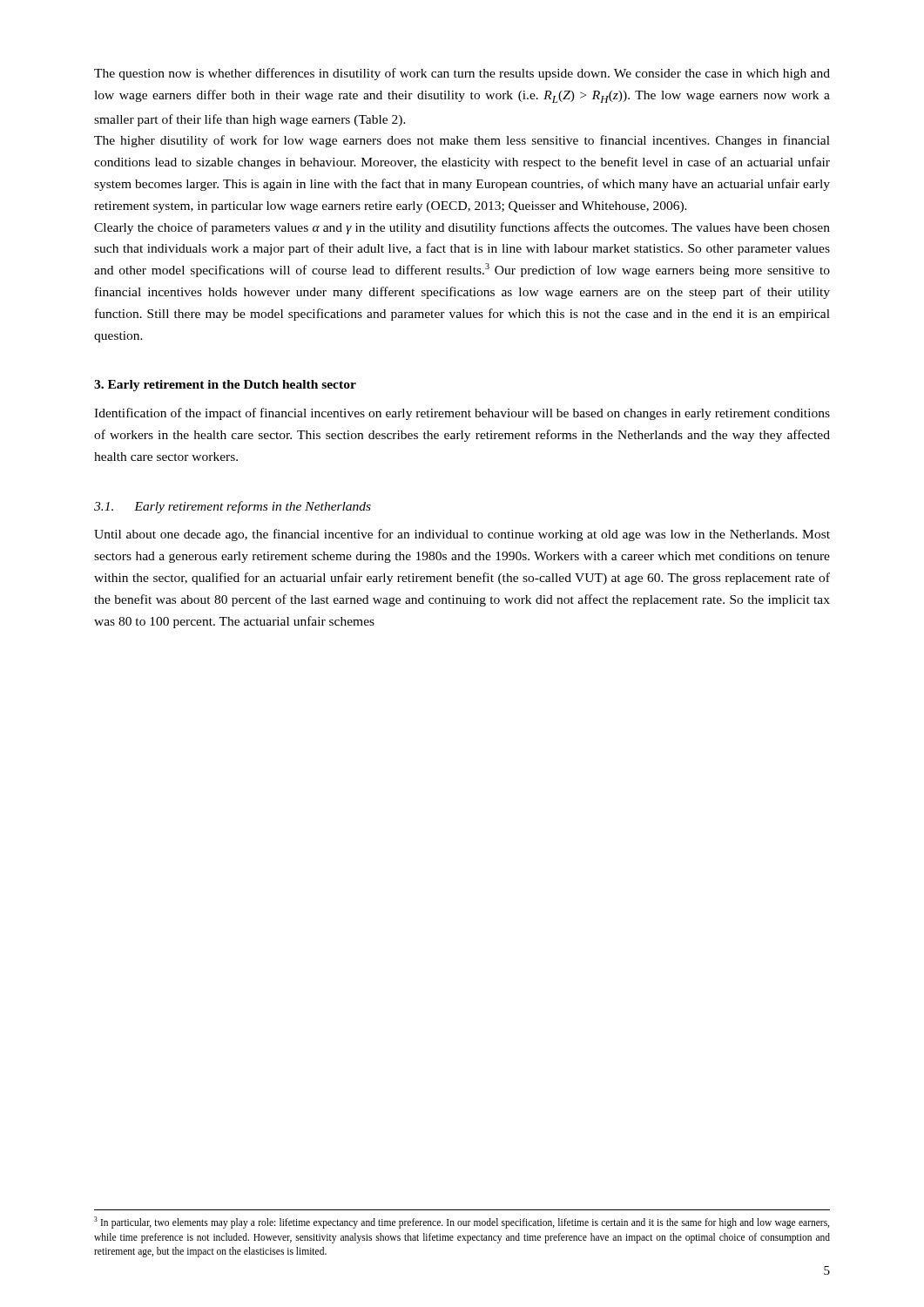Click on the block starting "3.1. Early retirement reforms in the Netherlands"
Viewport: 924px width, 1307px height.
coord(233,505)
